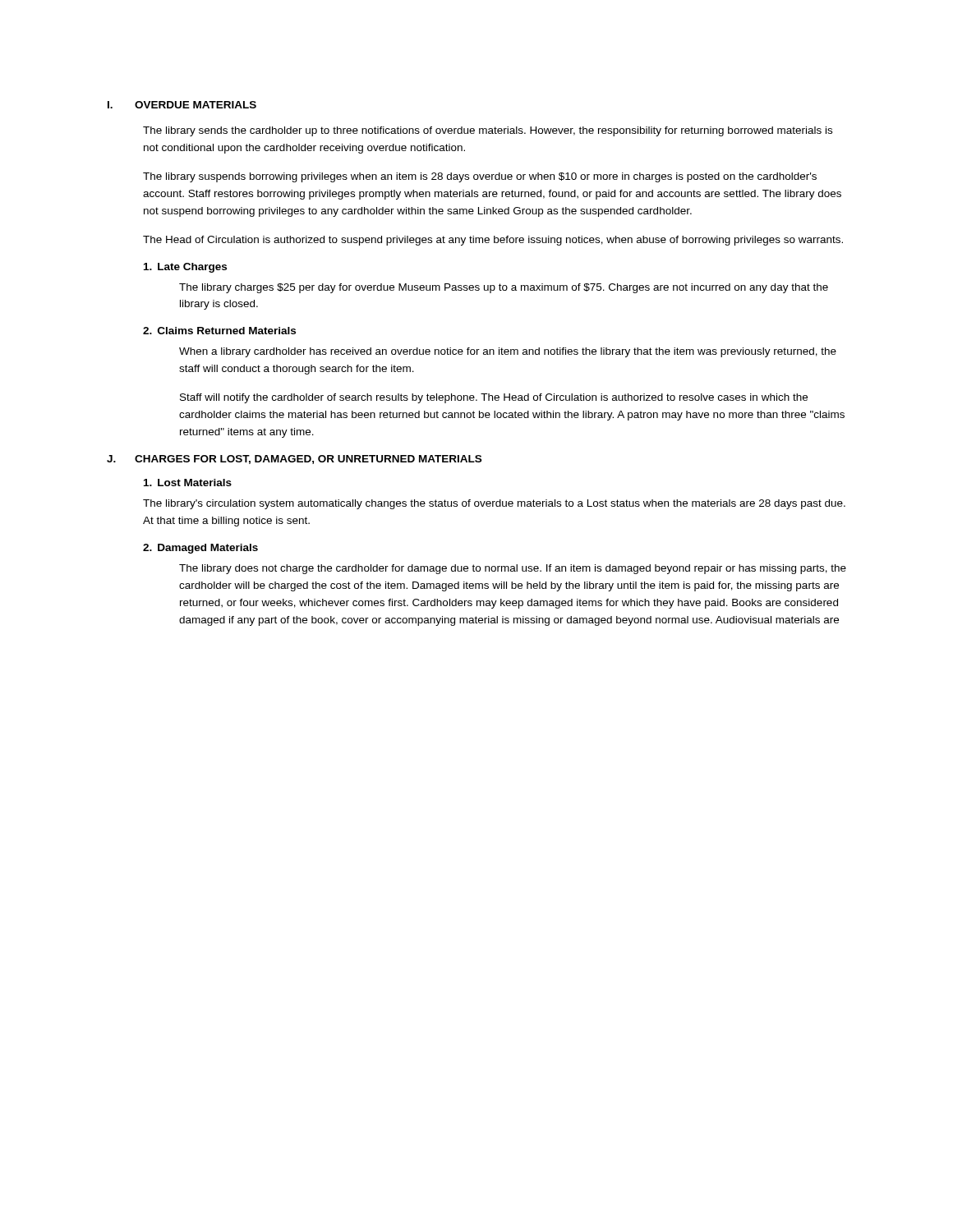Image resolution: width=953 pixels, height=1232 pixels.
Task: Click on the block starting "2. Damaged Materials"
Action: click(x=200, y=549)
